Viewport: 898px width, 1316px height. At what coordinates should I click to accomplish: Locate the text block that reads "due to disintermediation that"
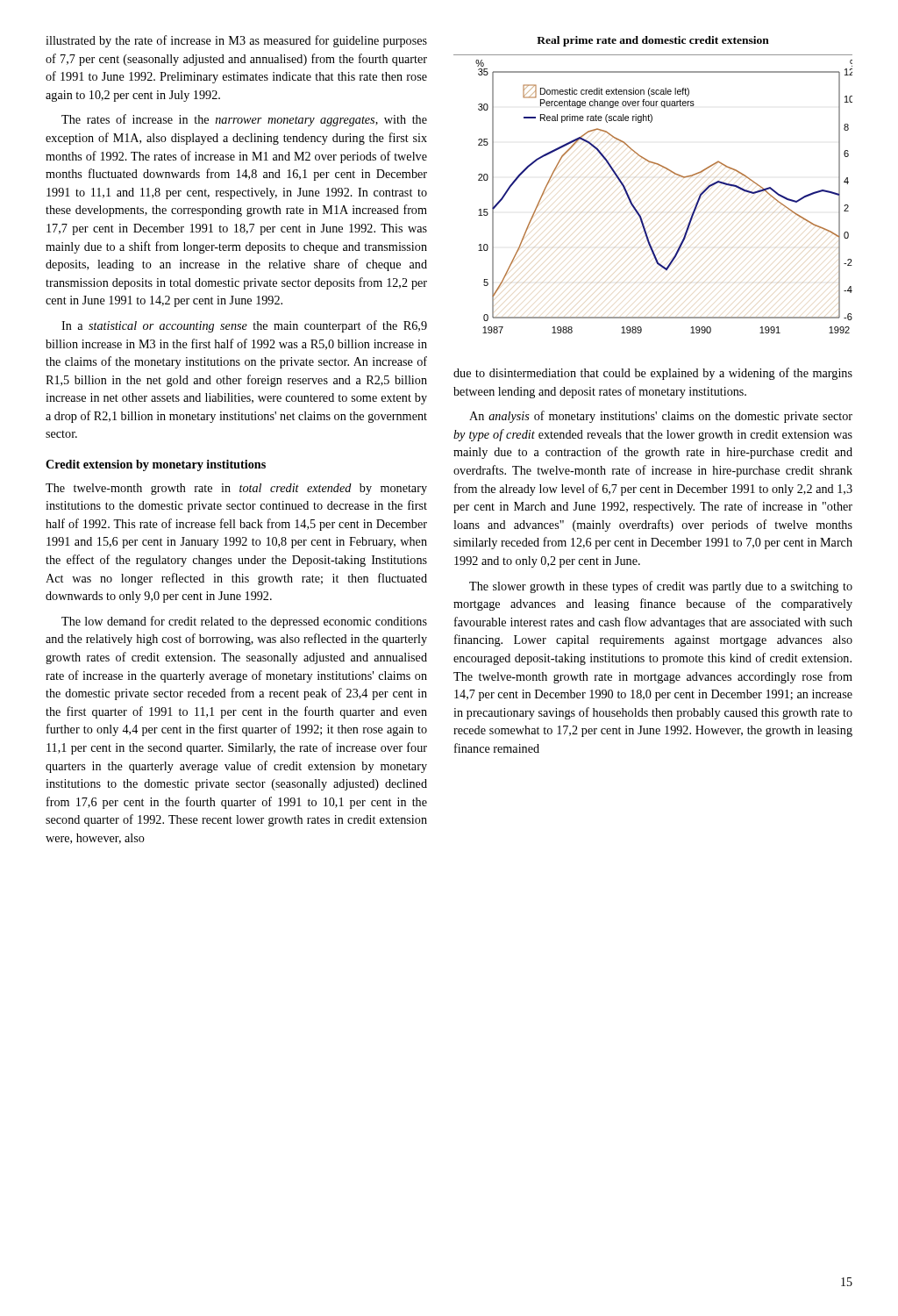[x=653, y=374]
